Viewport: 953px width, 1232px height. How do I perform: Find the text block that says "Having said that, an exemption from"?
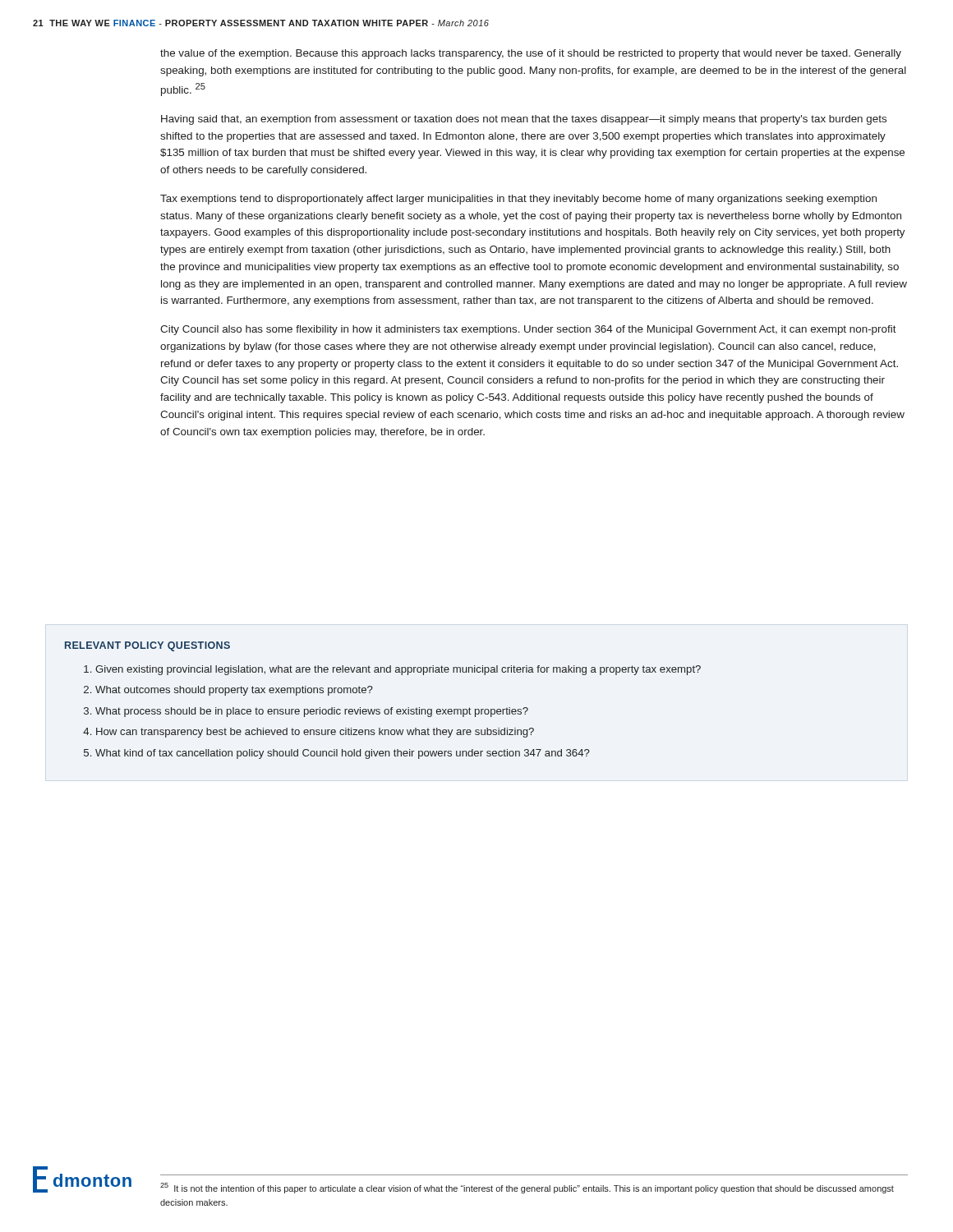pyautogui.click(x=533, y=144)
